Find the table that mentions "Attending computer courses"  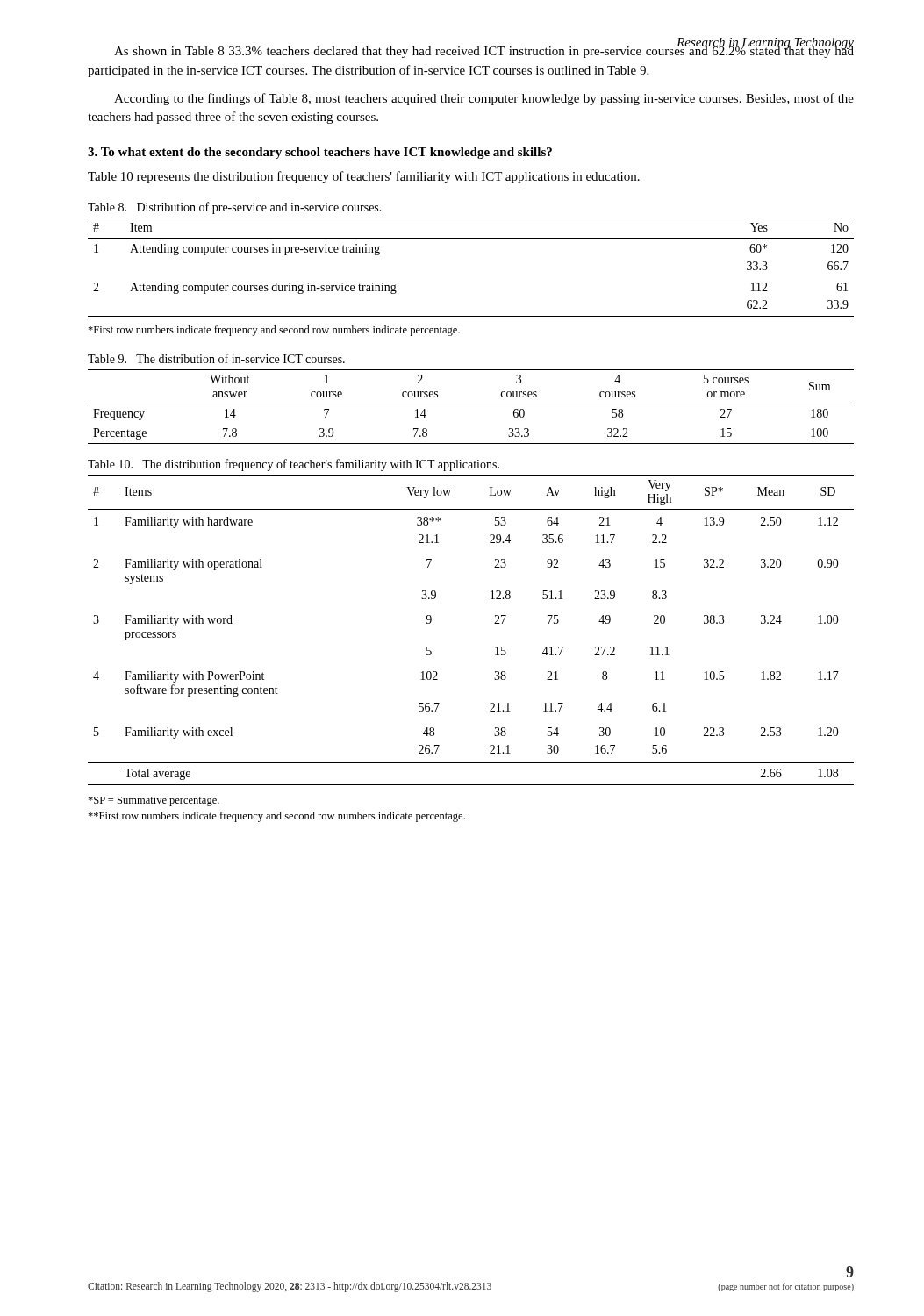tap(471, 267)
